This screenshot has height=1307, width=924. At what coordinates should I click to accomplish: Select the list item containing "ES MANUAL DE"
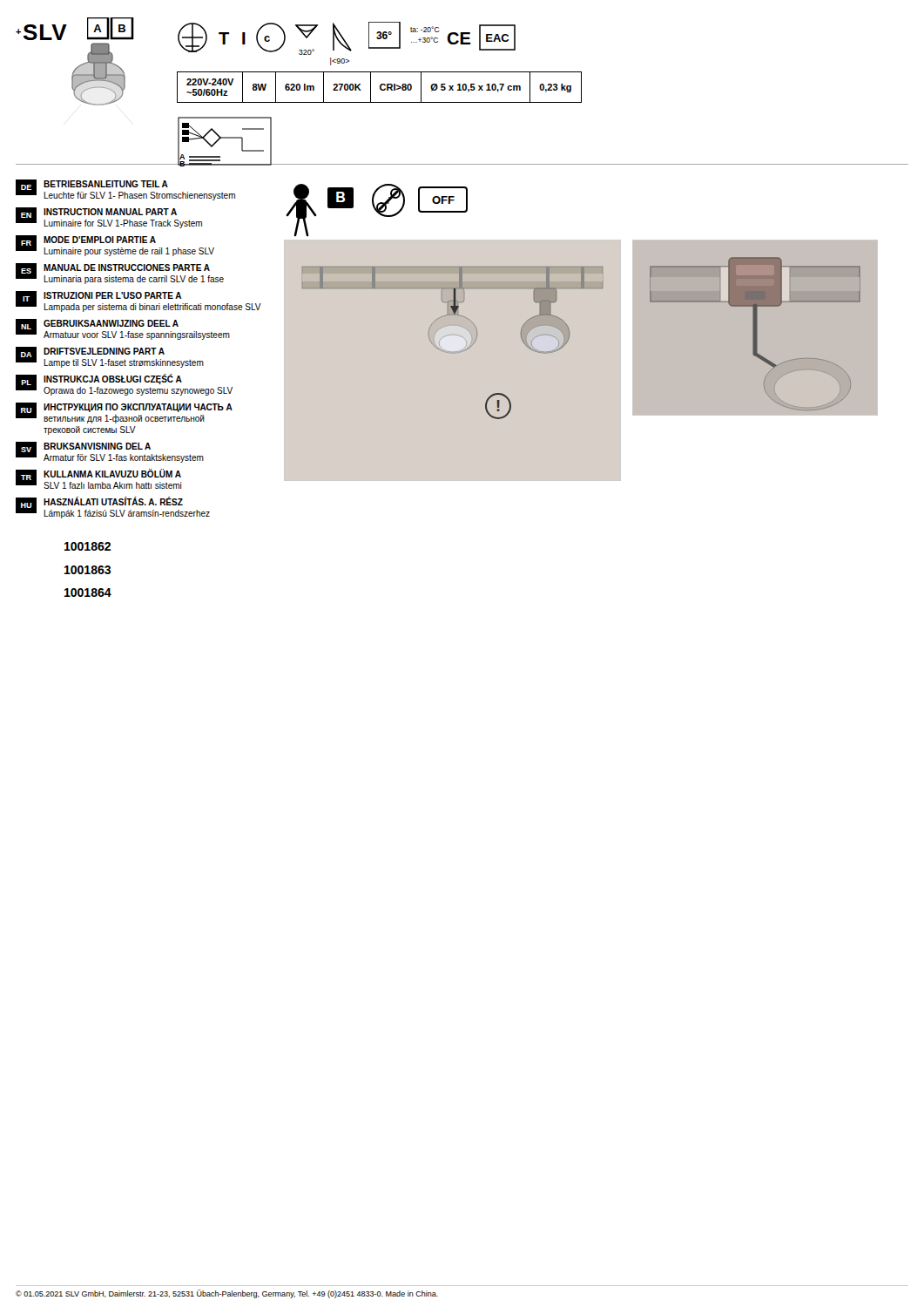click(120, 274)
